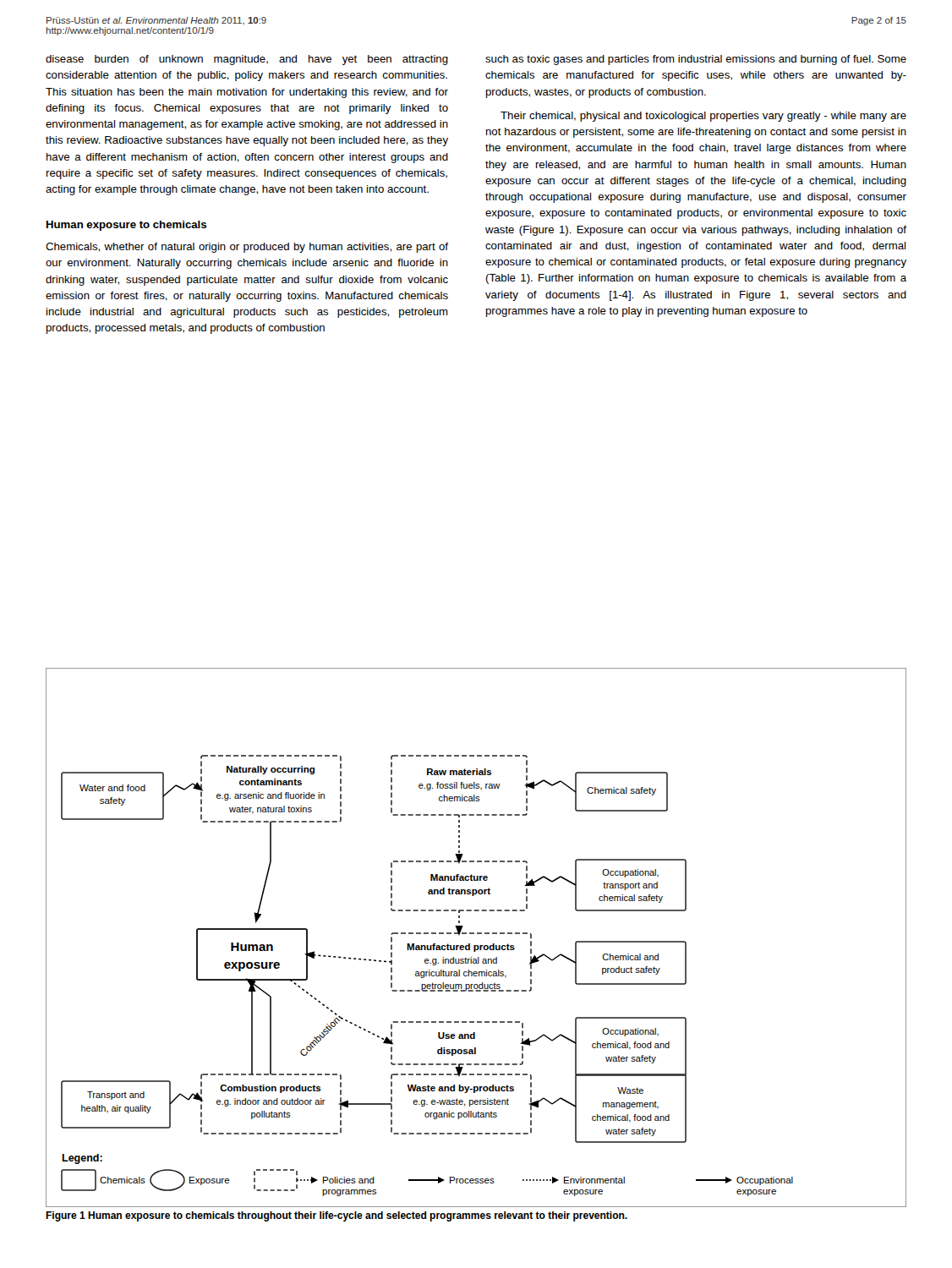Viewport: 952px width, 1268px height.
Task: Locate the section header containing "Human exposure to chemicals"
Action: point(126,224)
